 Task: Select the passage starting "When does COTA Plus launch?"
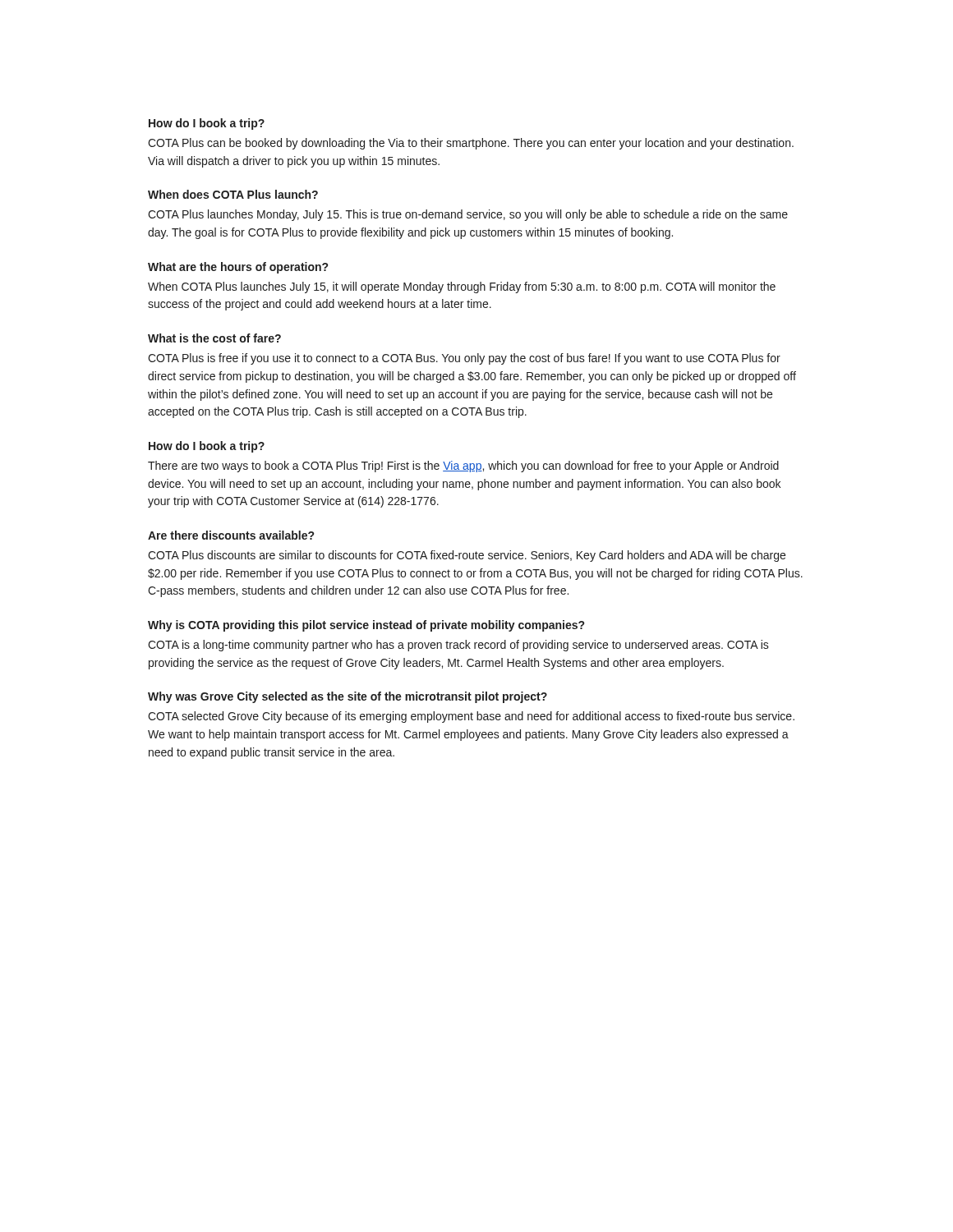pyautogui.click(x=233, y=195)
